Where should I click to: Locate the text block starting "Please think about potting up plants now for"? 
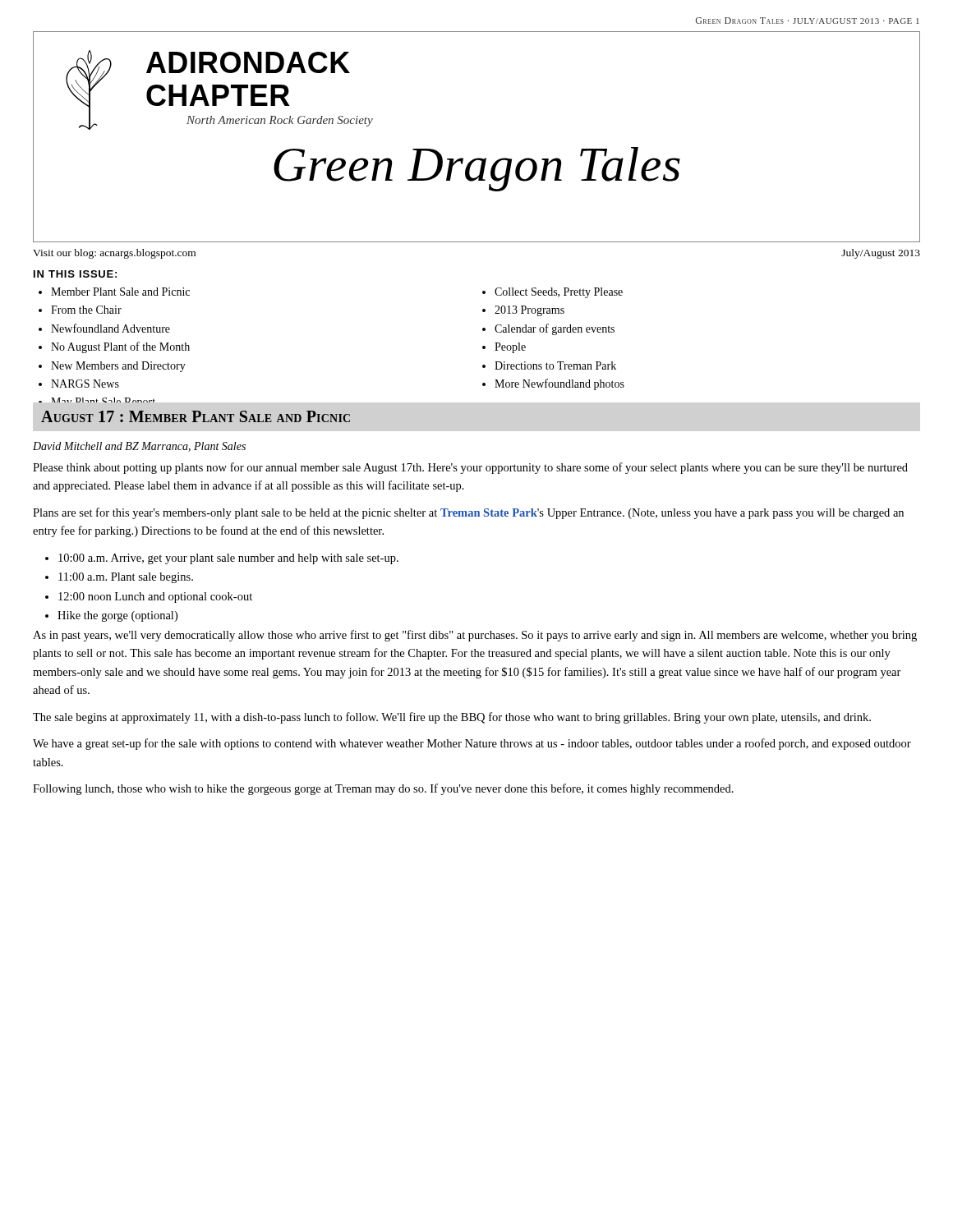click(x=476, y=628)
